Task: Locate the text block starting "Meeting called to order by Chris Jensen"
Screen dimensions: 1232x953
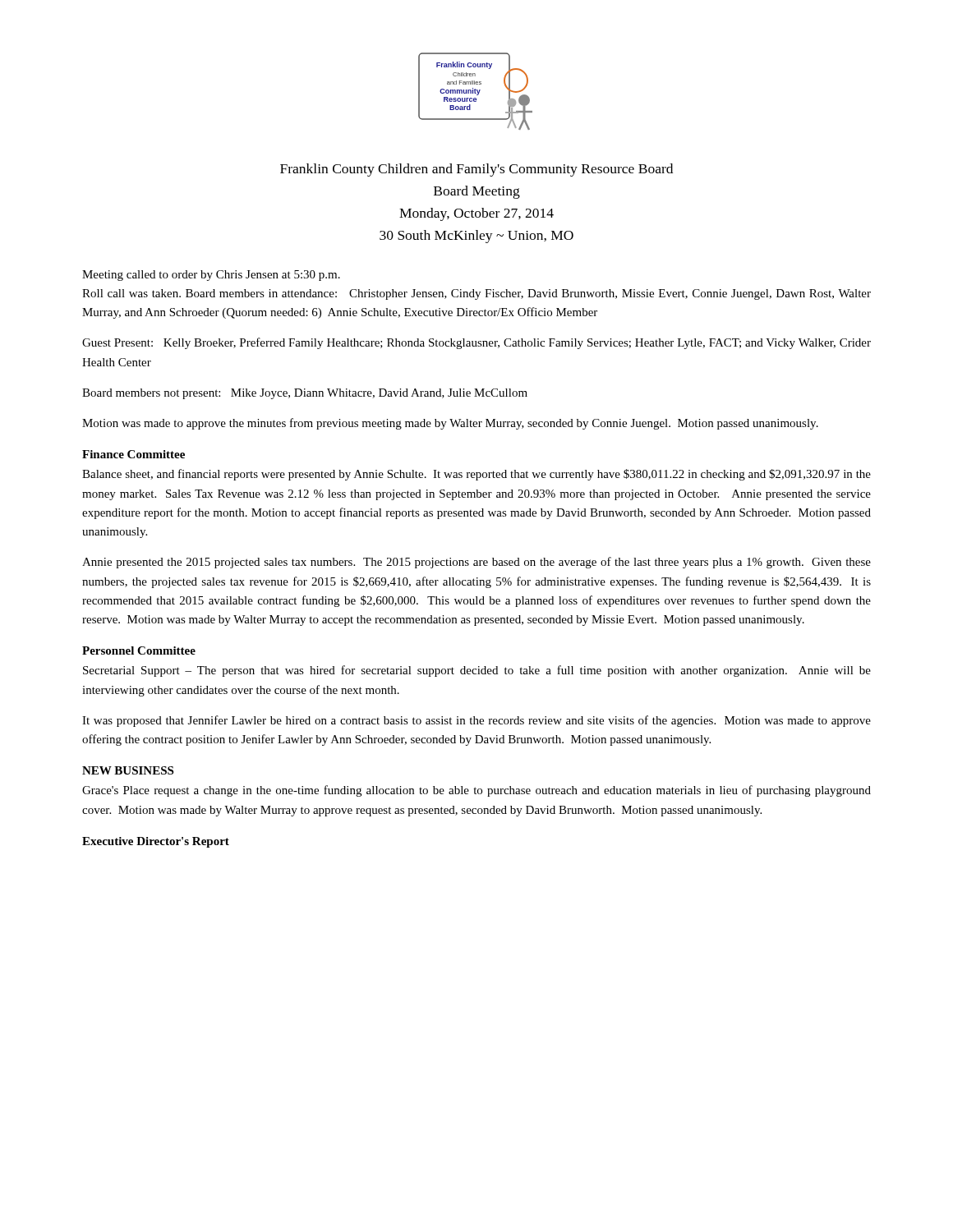Action: pyautogui.click(x=476, y=293)
